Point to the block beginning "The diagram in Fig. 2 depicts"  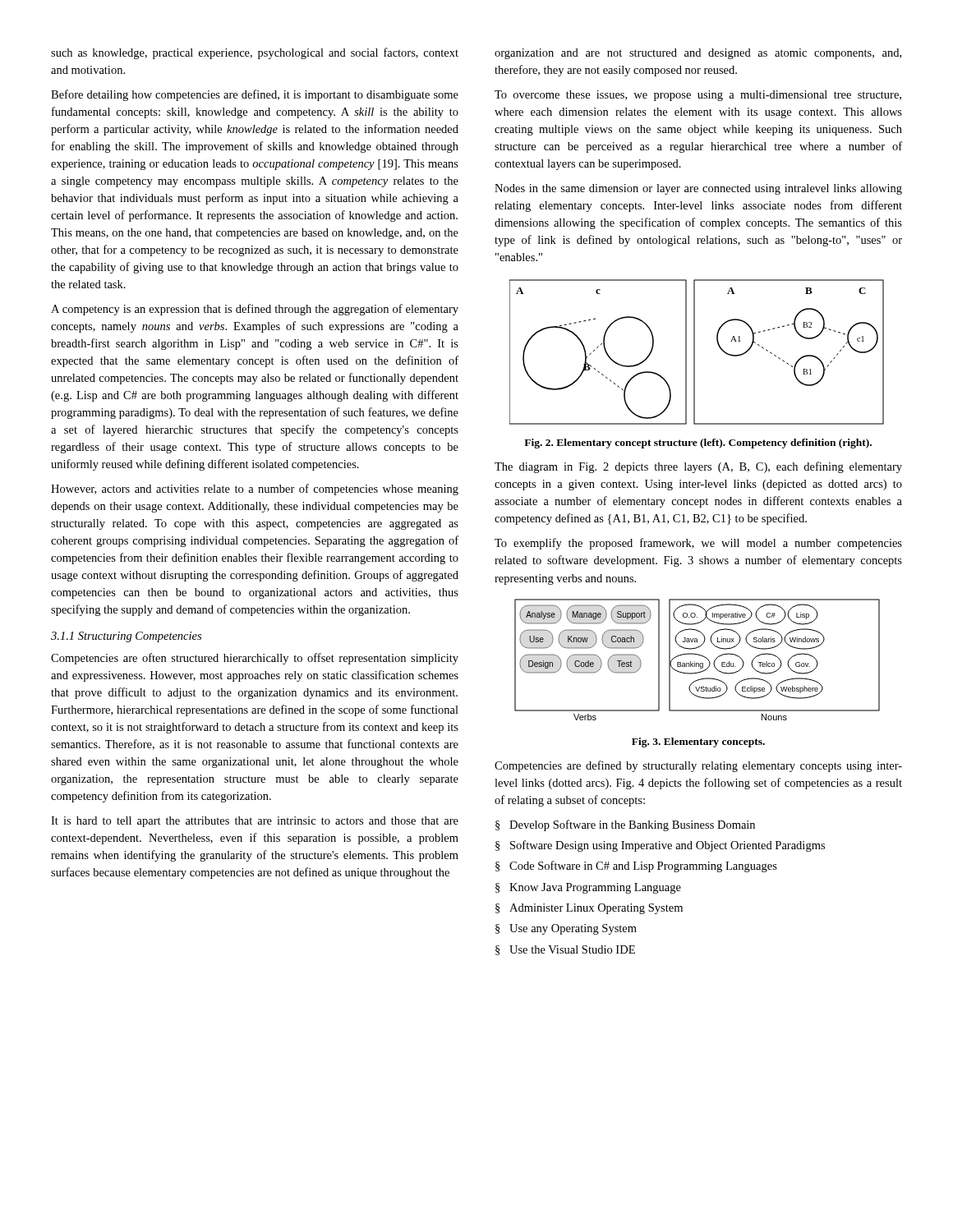click(698, 493)
